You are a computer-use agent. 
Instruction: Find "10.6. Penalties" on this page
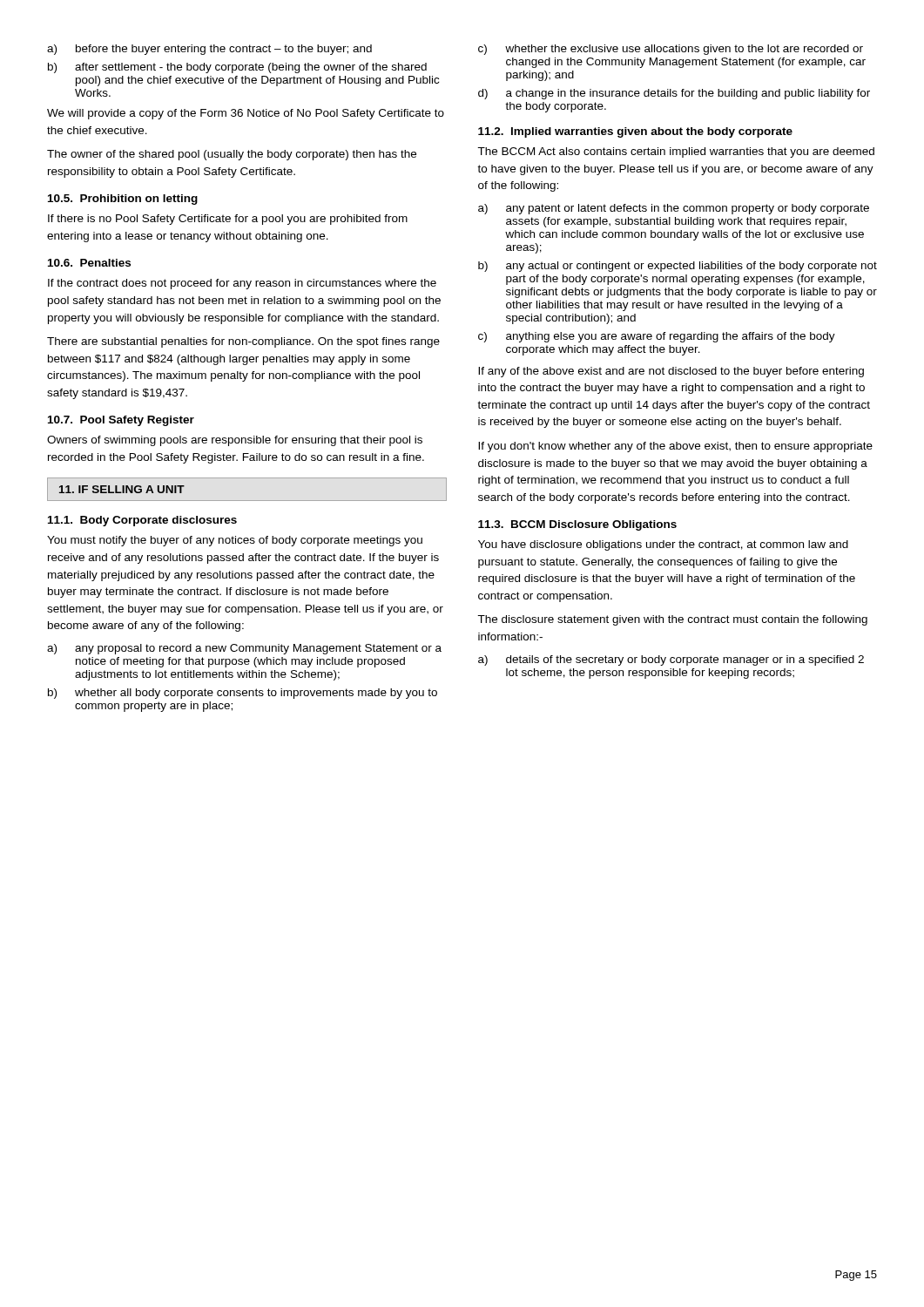point(89,263)
